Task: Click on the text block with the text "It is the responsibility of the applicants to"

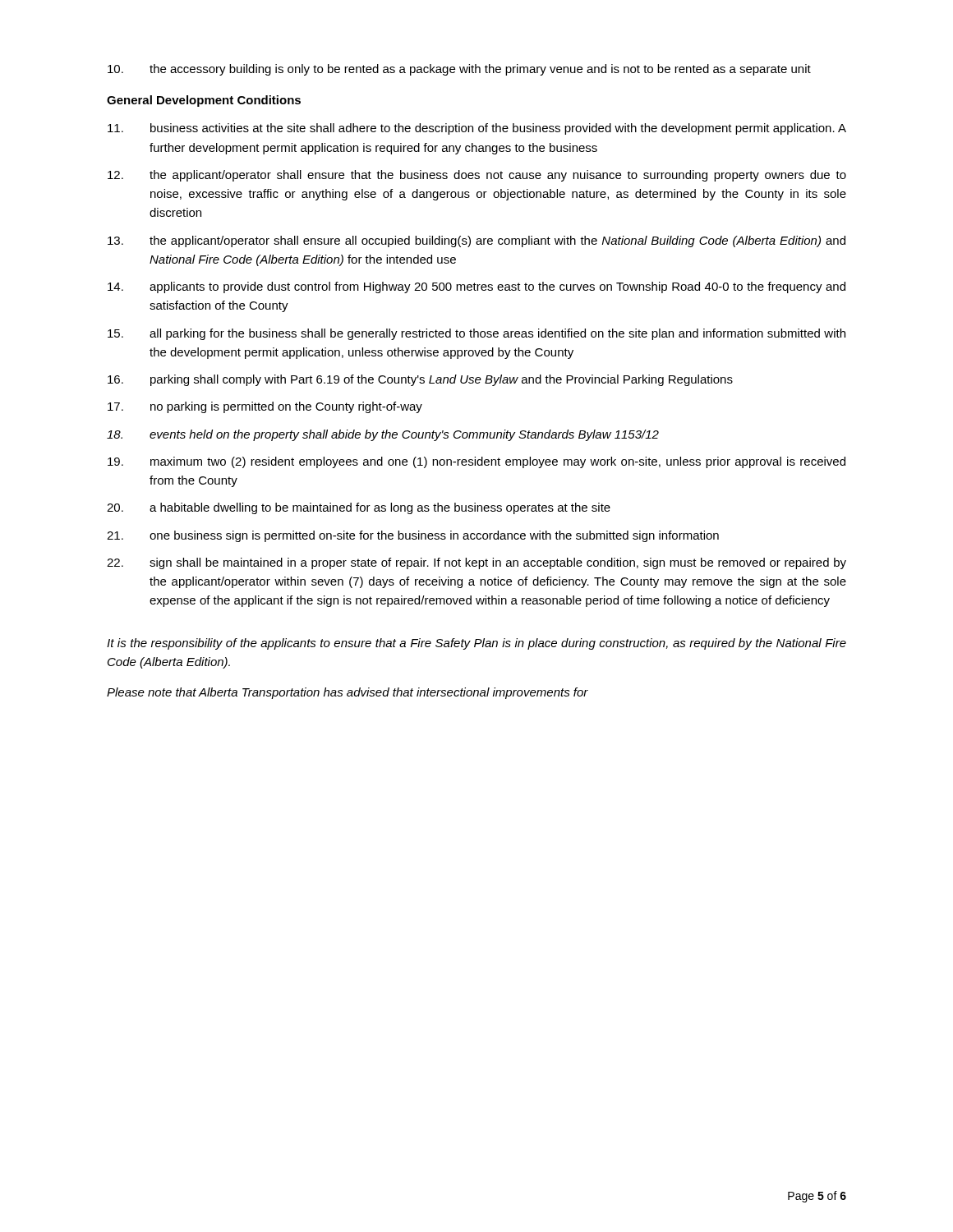Action: tap(476, 652)
